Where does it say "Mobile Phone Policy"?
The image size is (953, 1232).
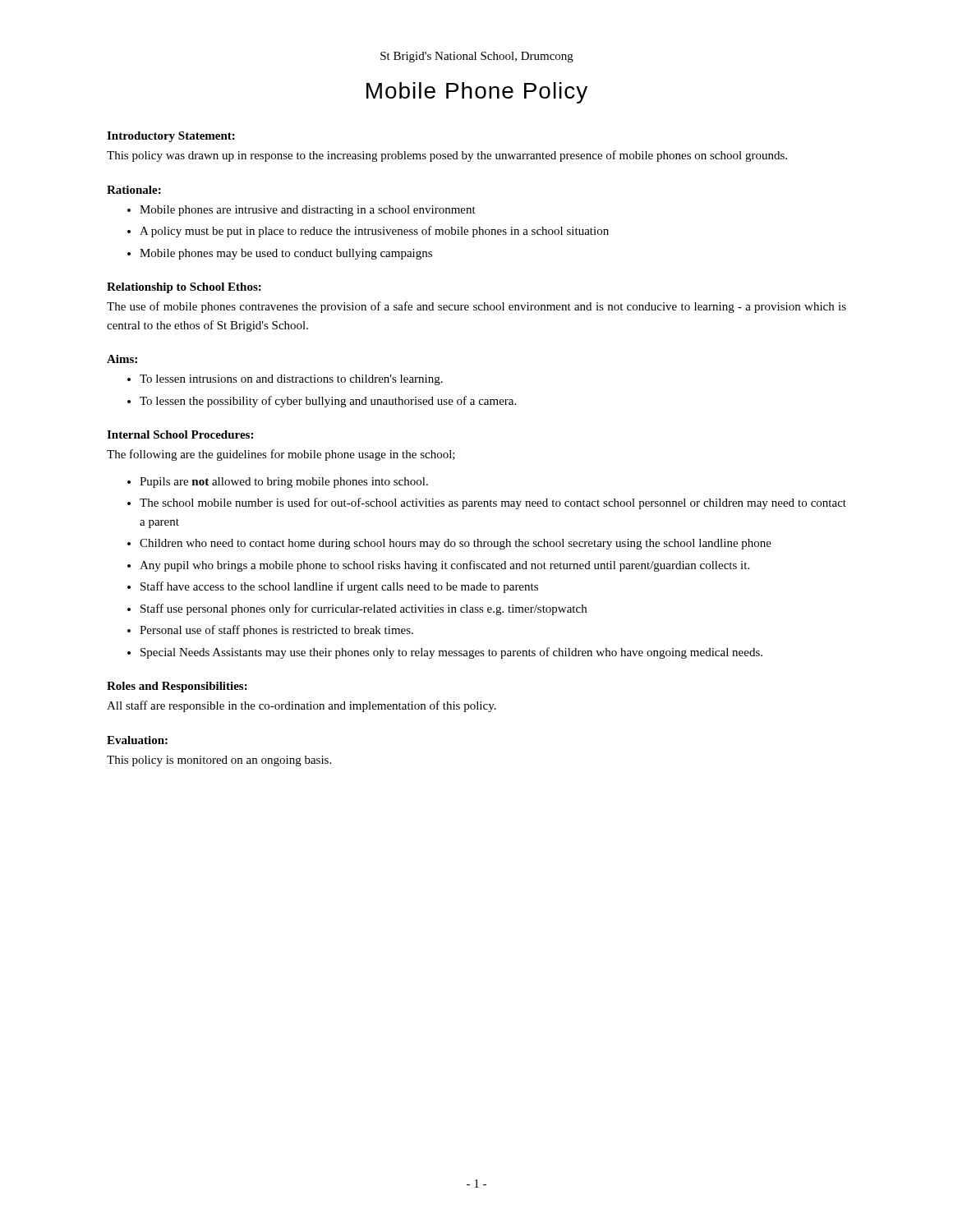click(x=476, y=91)
